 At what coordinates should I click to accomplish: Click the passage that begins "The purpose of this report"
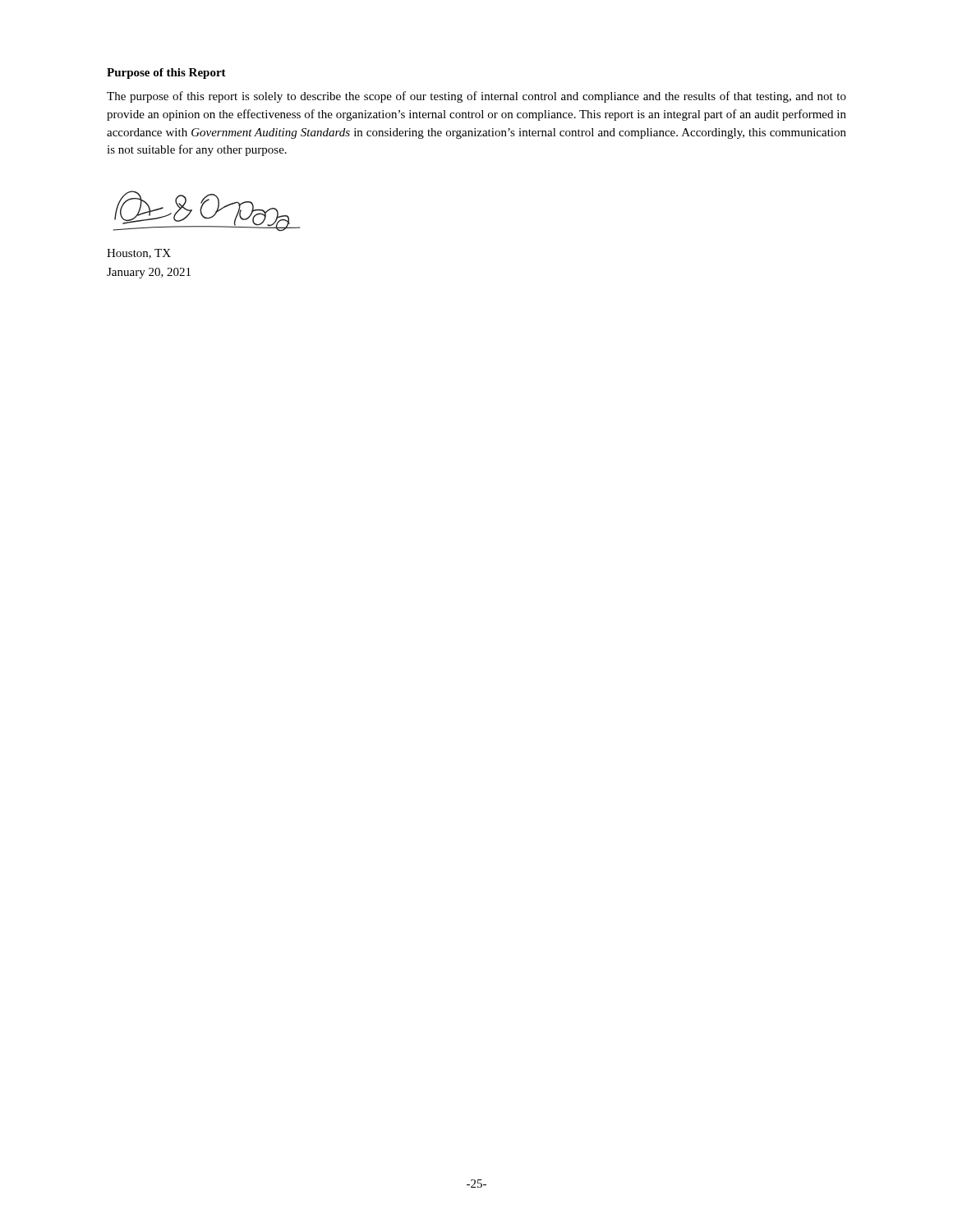click(476, 123)
